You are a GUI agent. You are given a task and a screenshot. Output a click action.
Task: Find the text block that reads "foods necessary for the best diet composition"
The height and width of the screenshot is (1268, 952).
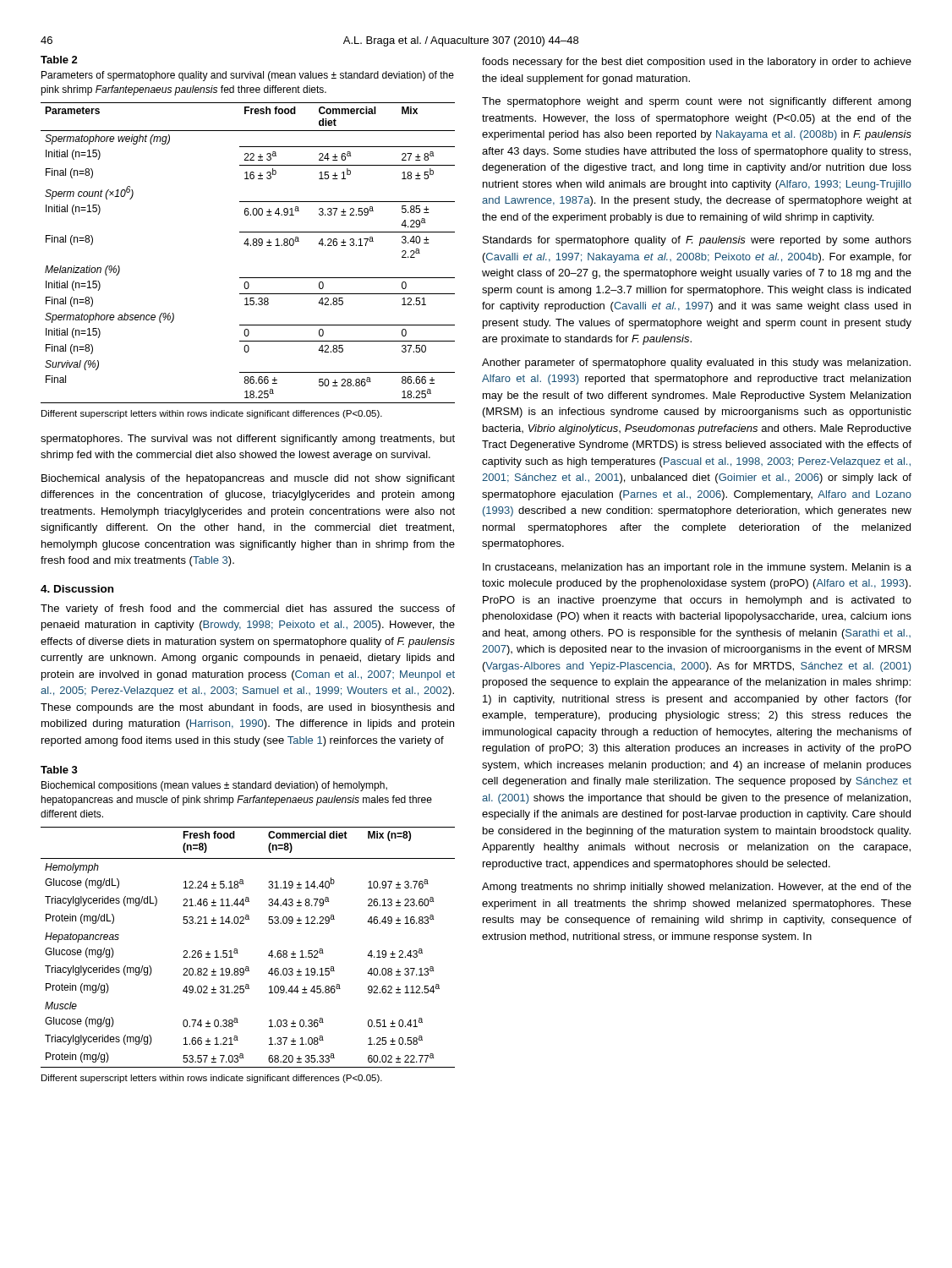coord(697,69)
